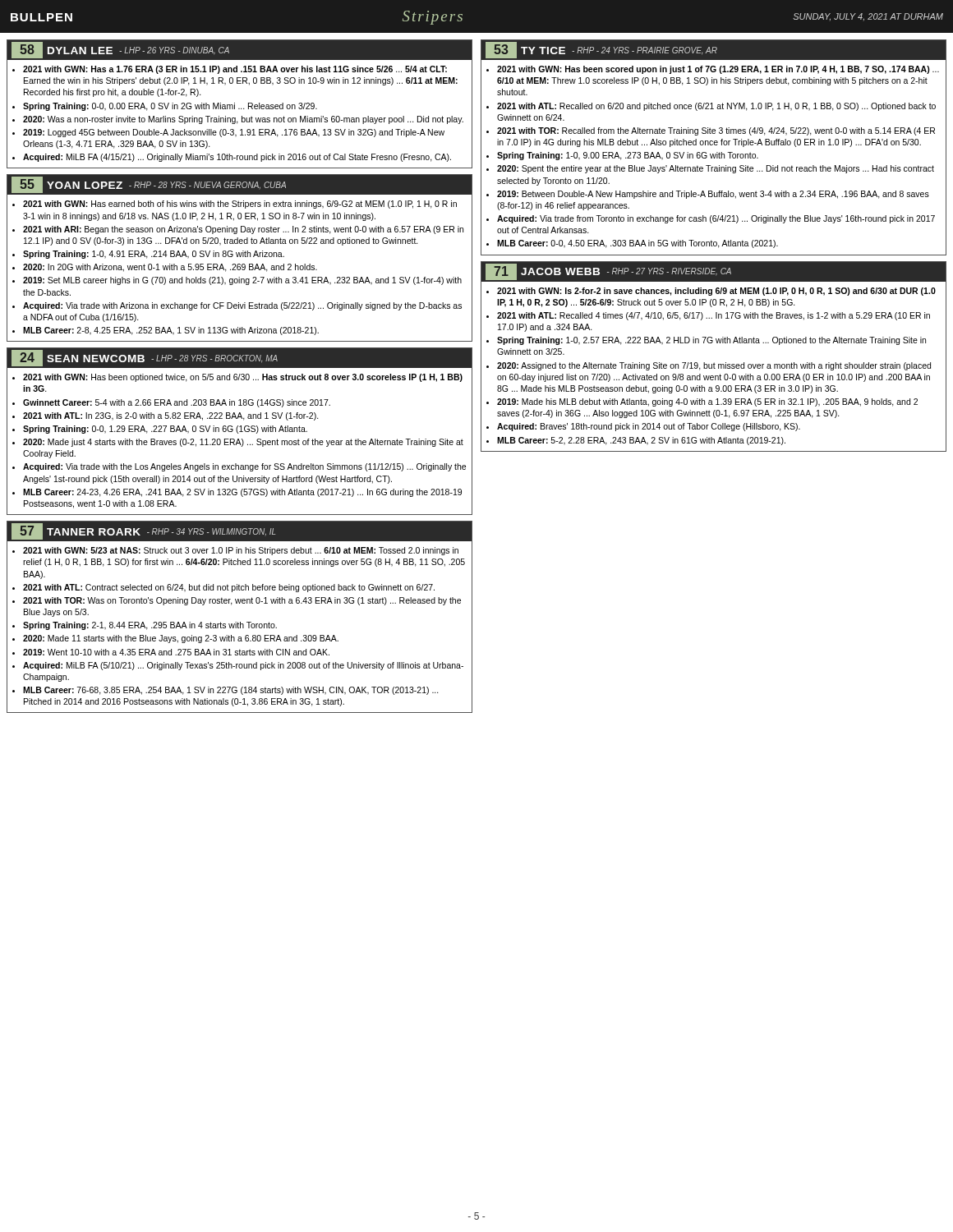Where is the section header that starts "71 JACOB WEBB"?

[714, 356]
